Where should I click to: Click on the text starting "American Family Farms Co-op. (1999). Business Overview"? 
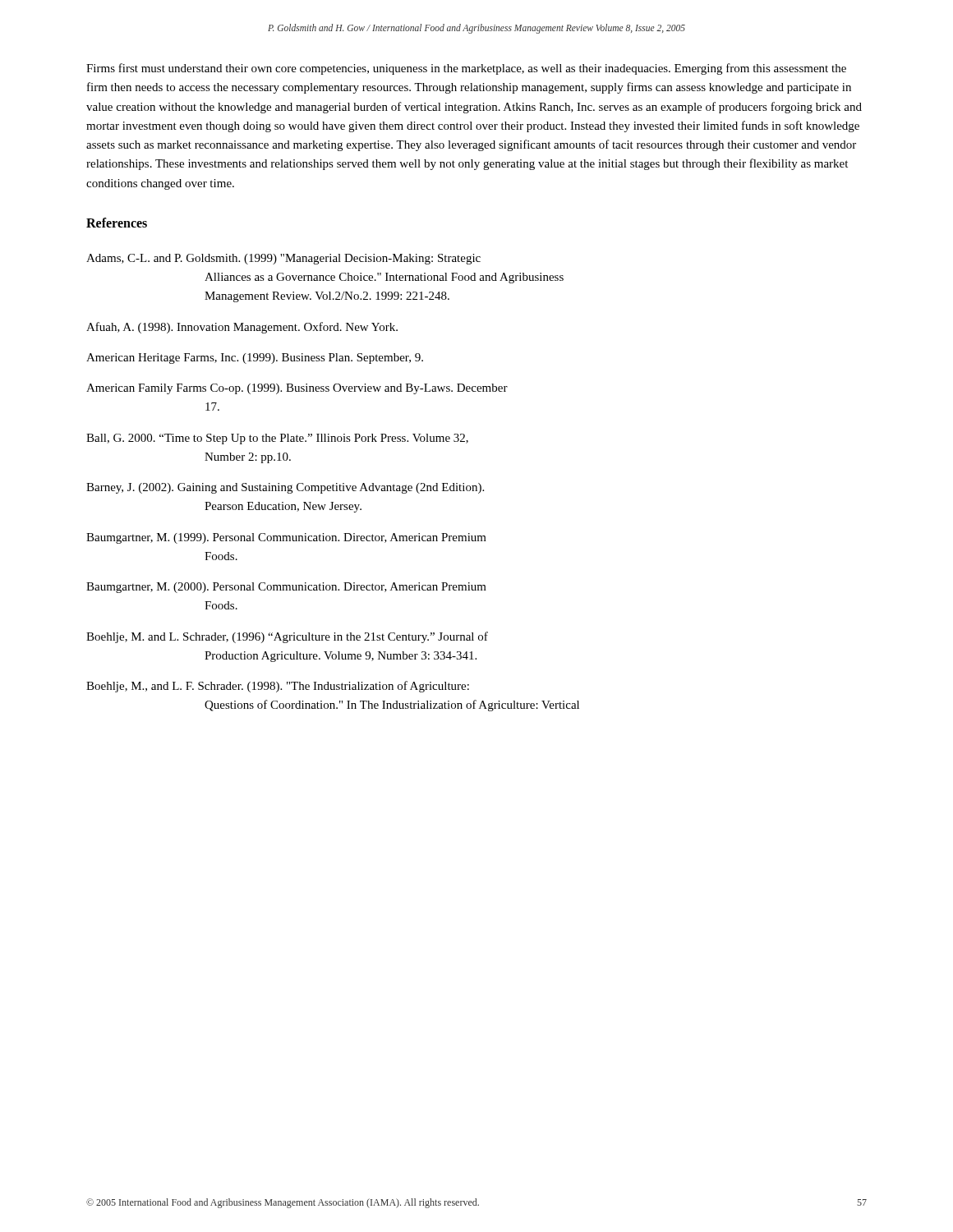[476, 399]
